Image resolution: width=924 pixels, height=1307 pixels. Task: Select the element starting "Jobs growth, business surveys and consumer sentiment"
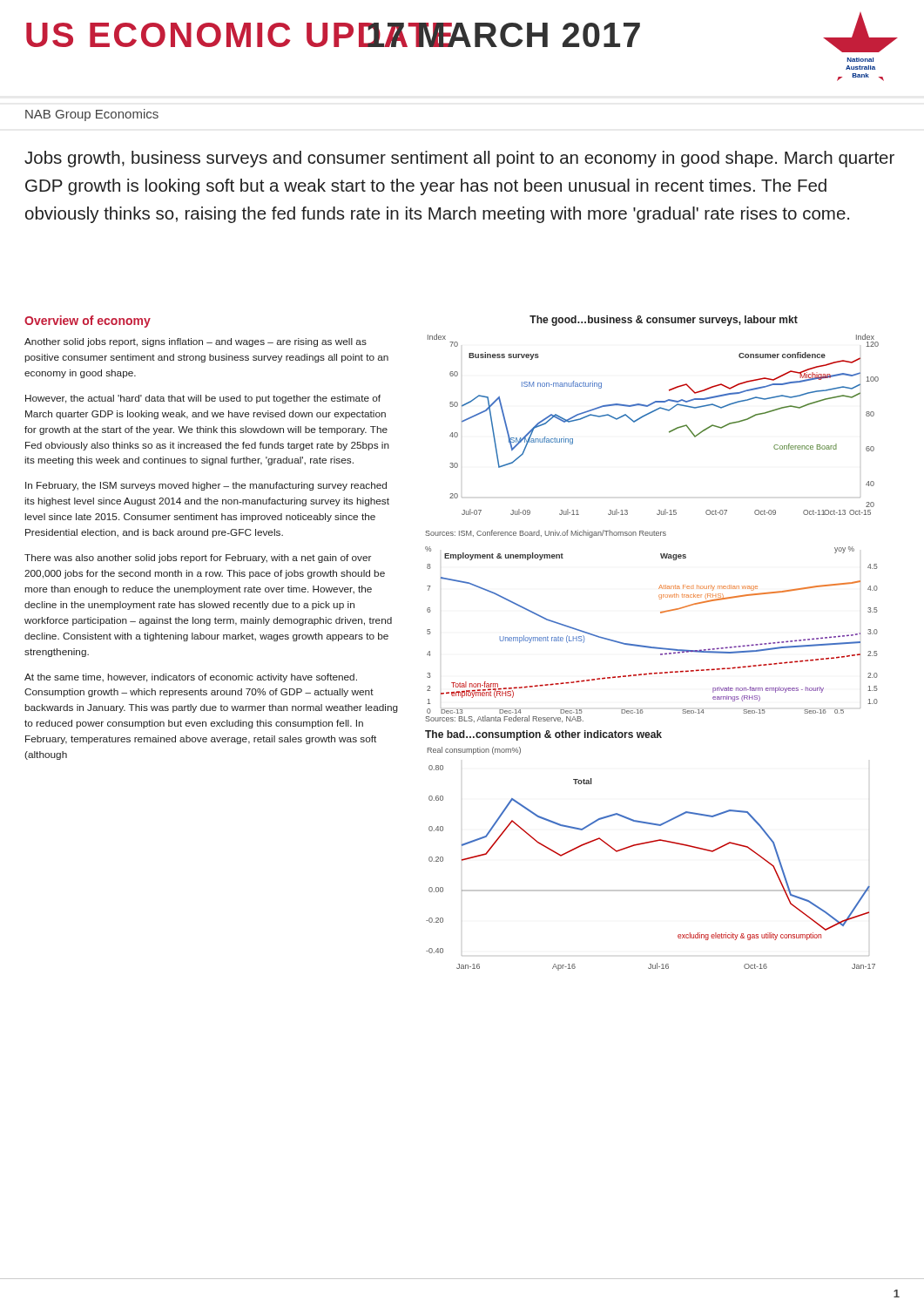point(460,185)
